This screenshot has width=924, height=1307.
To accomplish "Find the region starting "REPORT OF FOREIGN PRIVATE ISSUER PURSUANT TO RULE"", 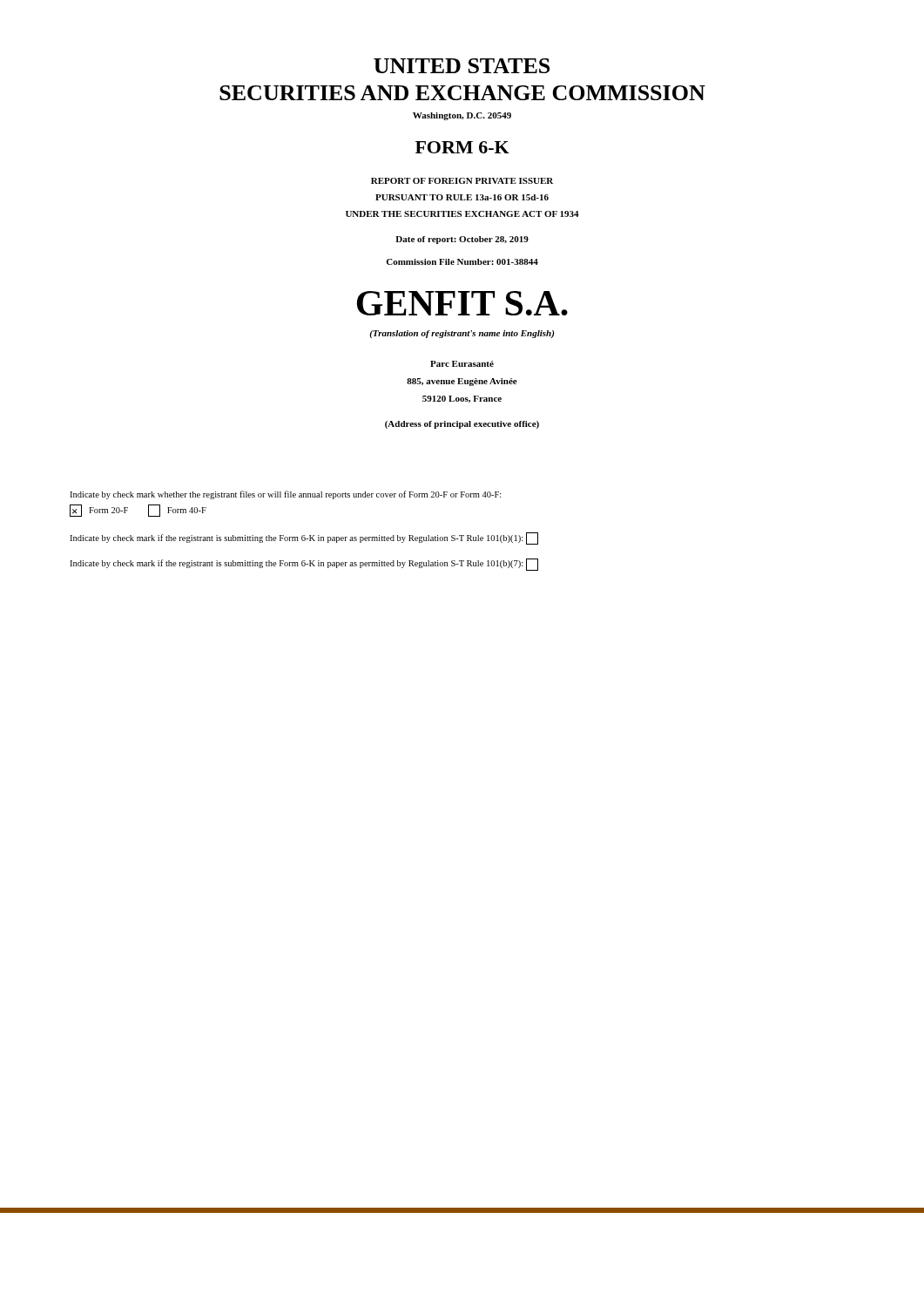I will [x=462, y=197].
